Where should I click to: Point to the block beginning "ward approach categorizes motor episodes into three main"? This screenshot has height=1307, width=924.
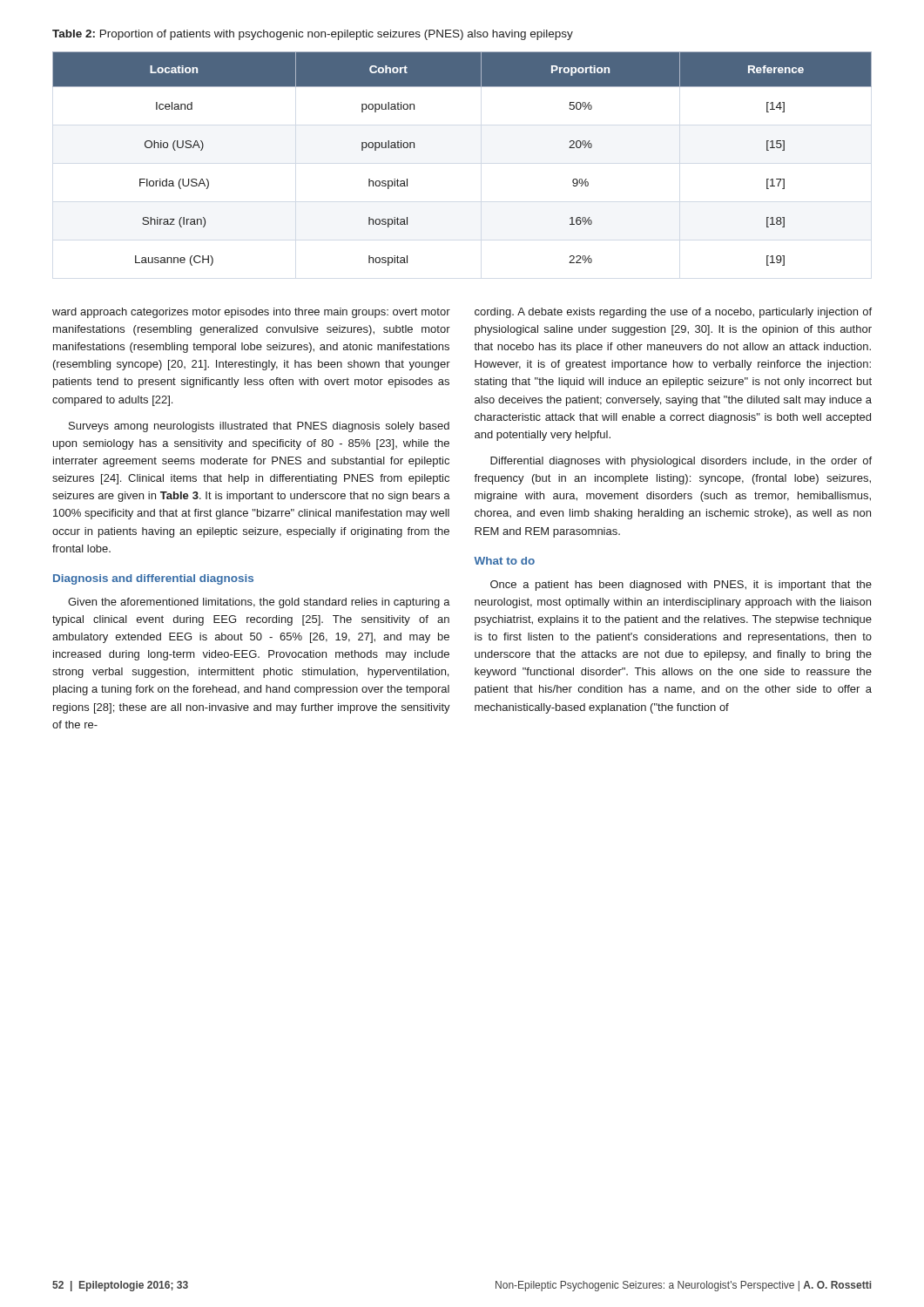coord(251,430)
